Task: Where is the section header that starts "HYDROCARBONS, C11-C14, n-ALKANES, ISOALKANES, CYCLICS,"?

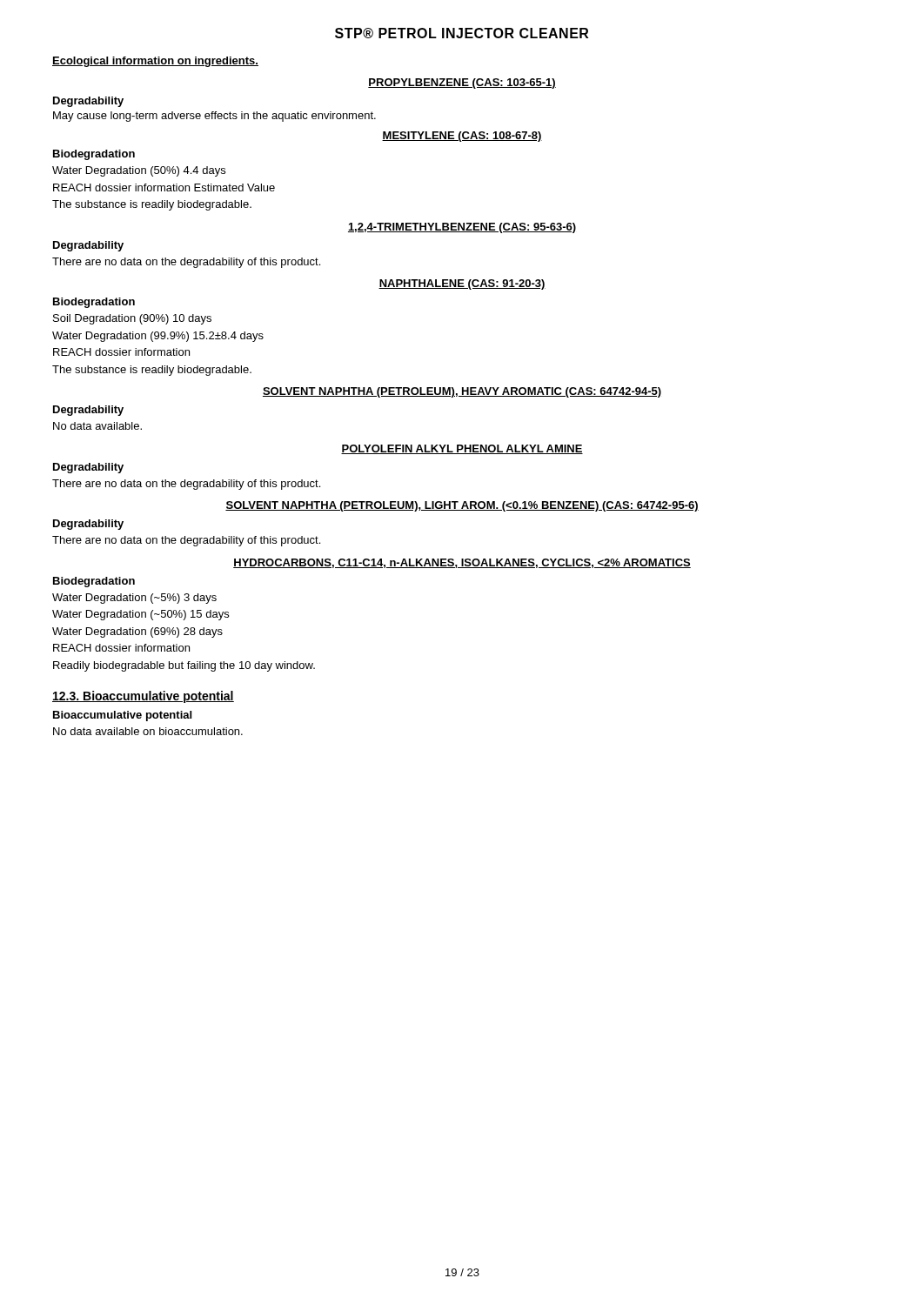Action: pos(462,562)
